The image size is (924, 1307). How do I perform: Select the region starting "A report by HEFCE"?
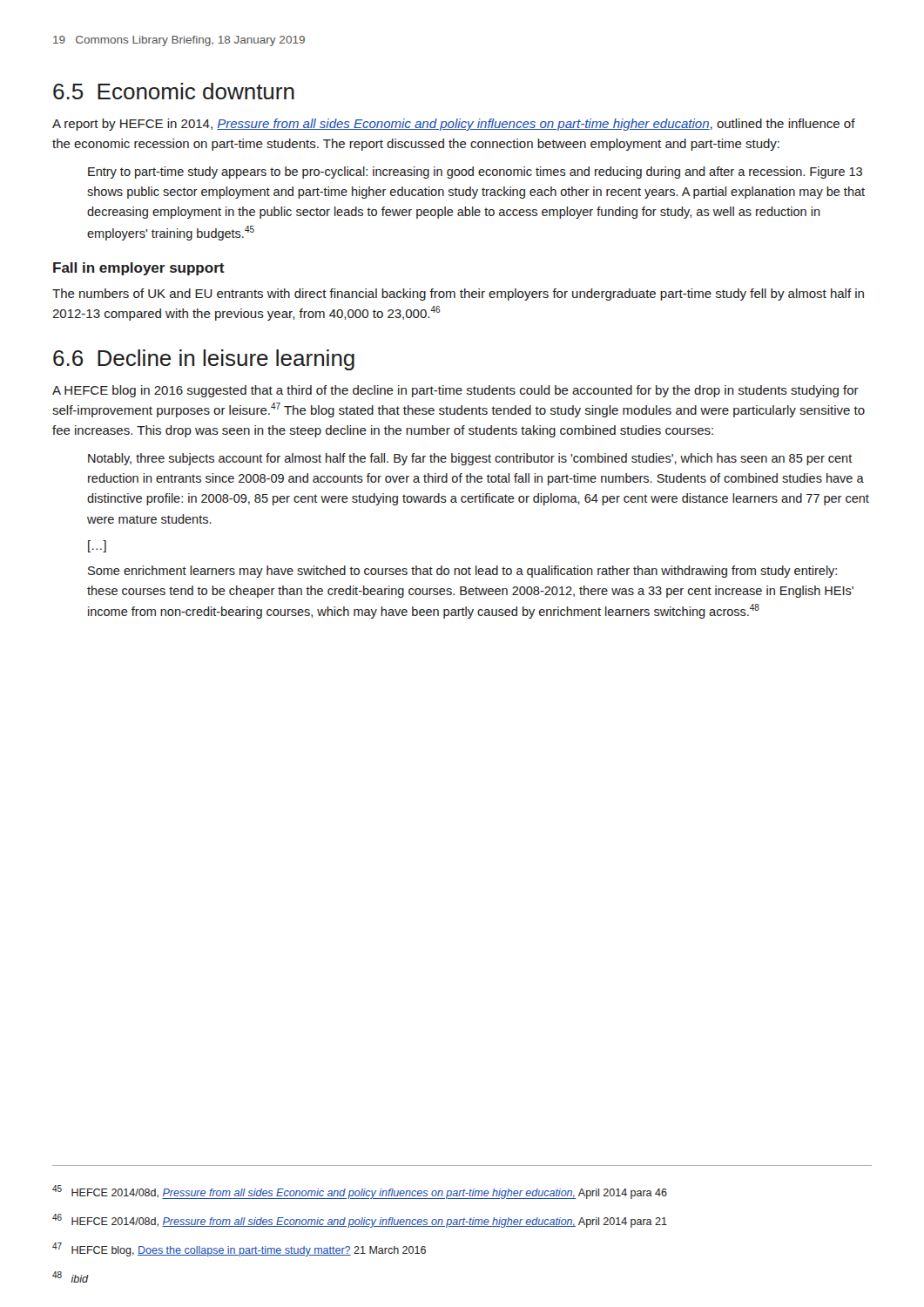(462, 134)
